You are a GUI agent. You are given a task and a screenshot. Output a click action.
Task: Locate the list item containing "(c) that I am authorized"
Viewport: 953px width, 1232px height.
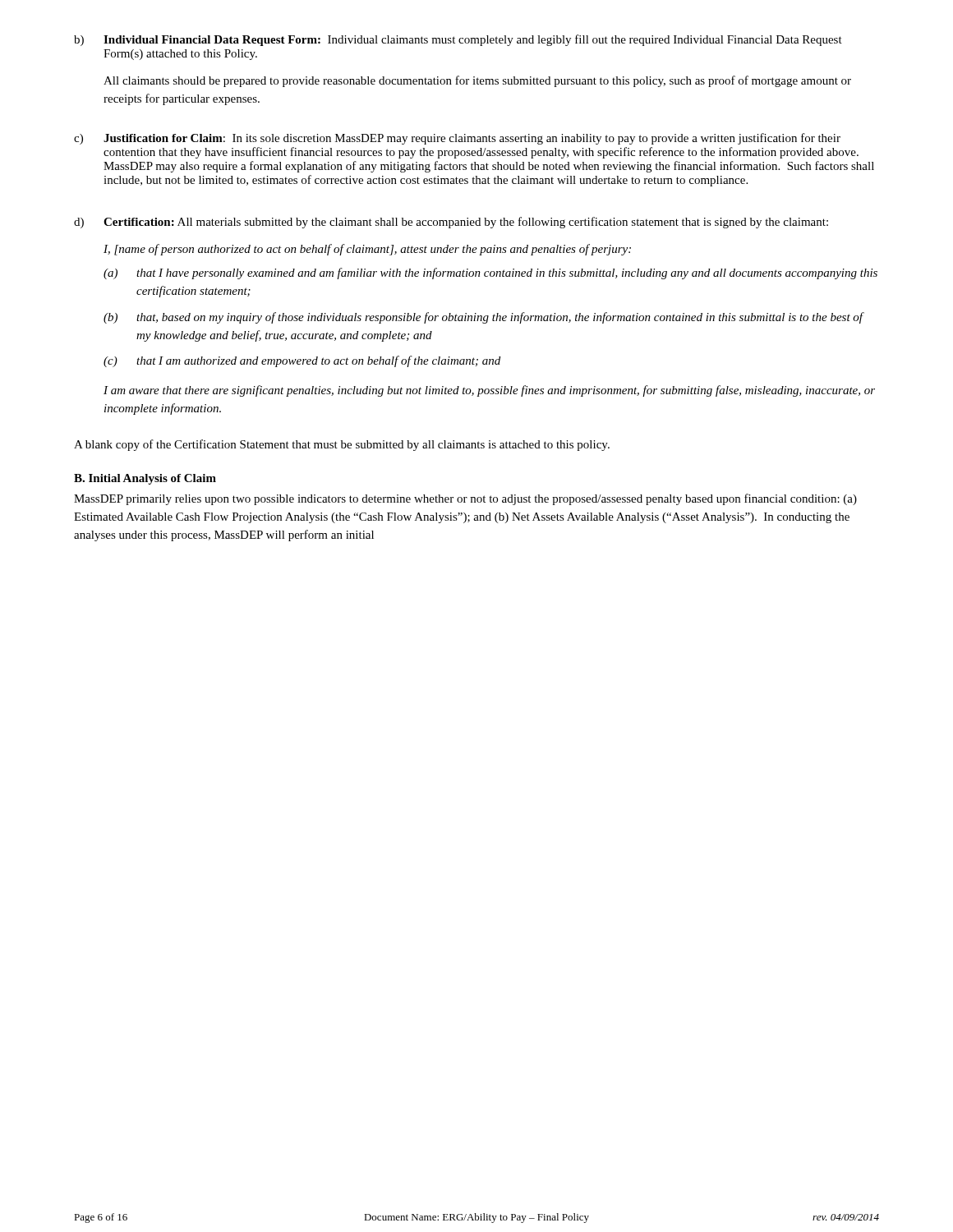click(x=491, y=362)
